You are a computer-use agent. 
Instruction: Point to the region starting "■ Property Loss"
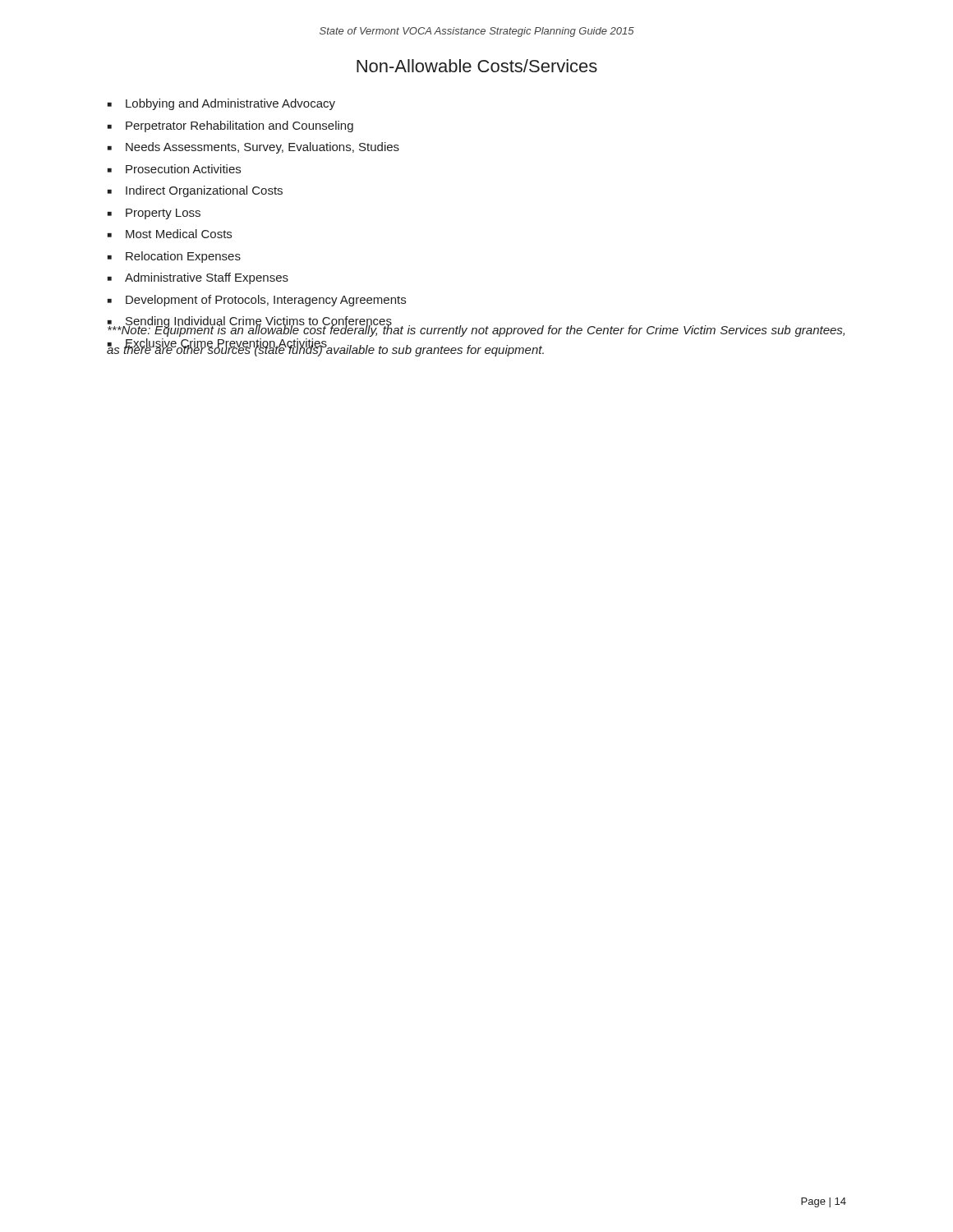tap(154, 213)
